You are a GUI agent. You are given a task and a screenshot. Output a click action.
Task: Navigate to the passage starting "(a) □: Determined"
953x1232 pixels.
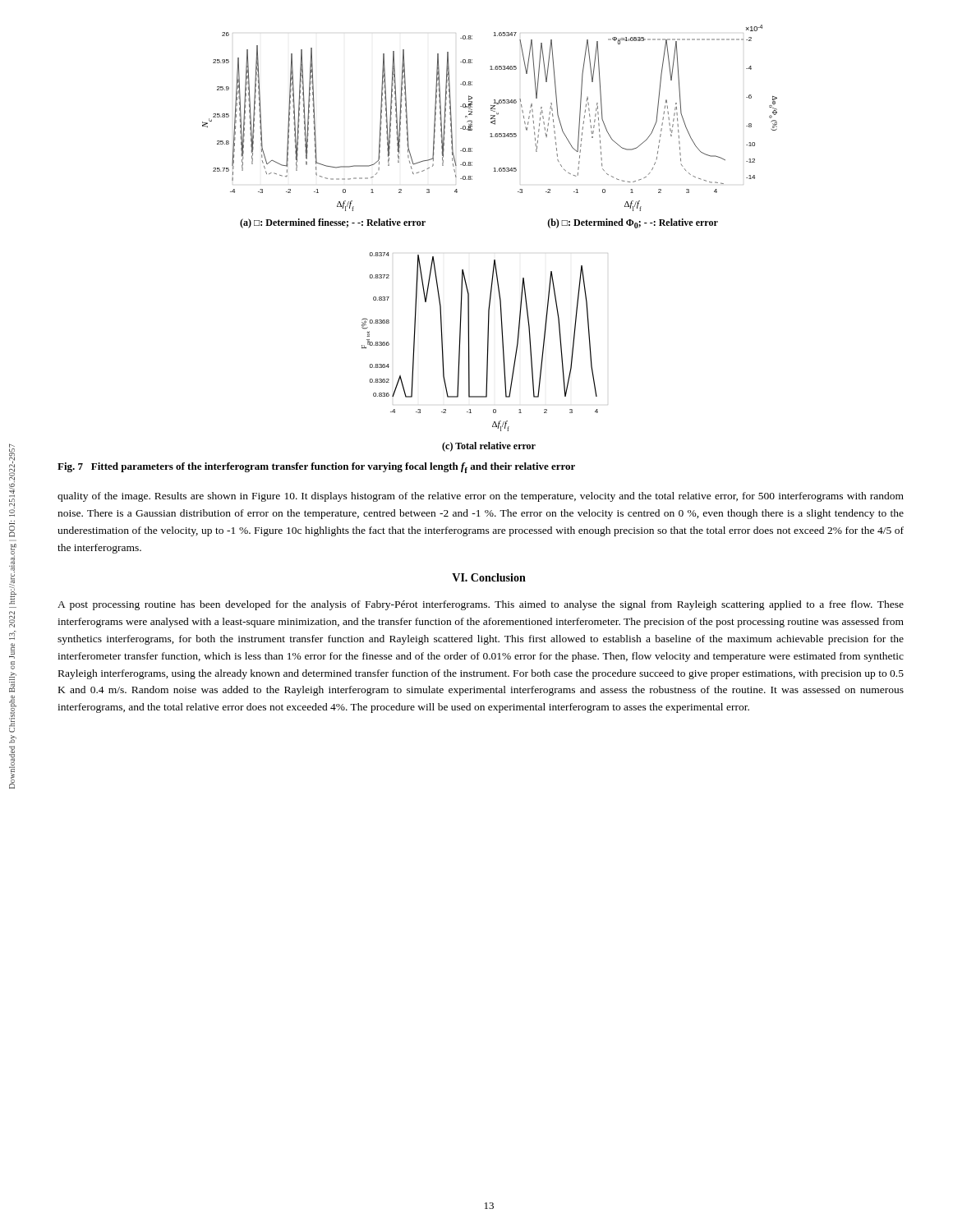point(333,223)
